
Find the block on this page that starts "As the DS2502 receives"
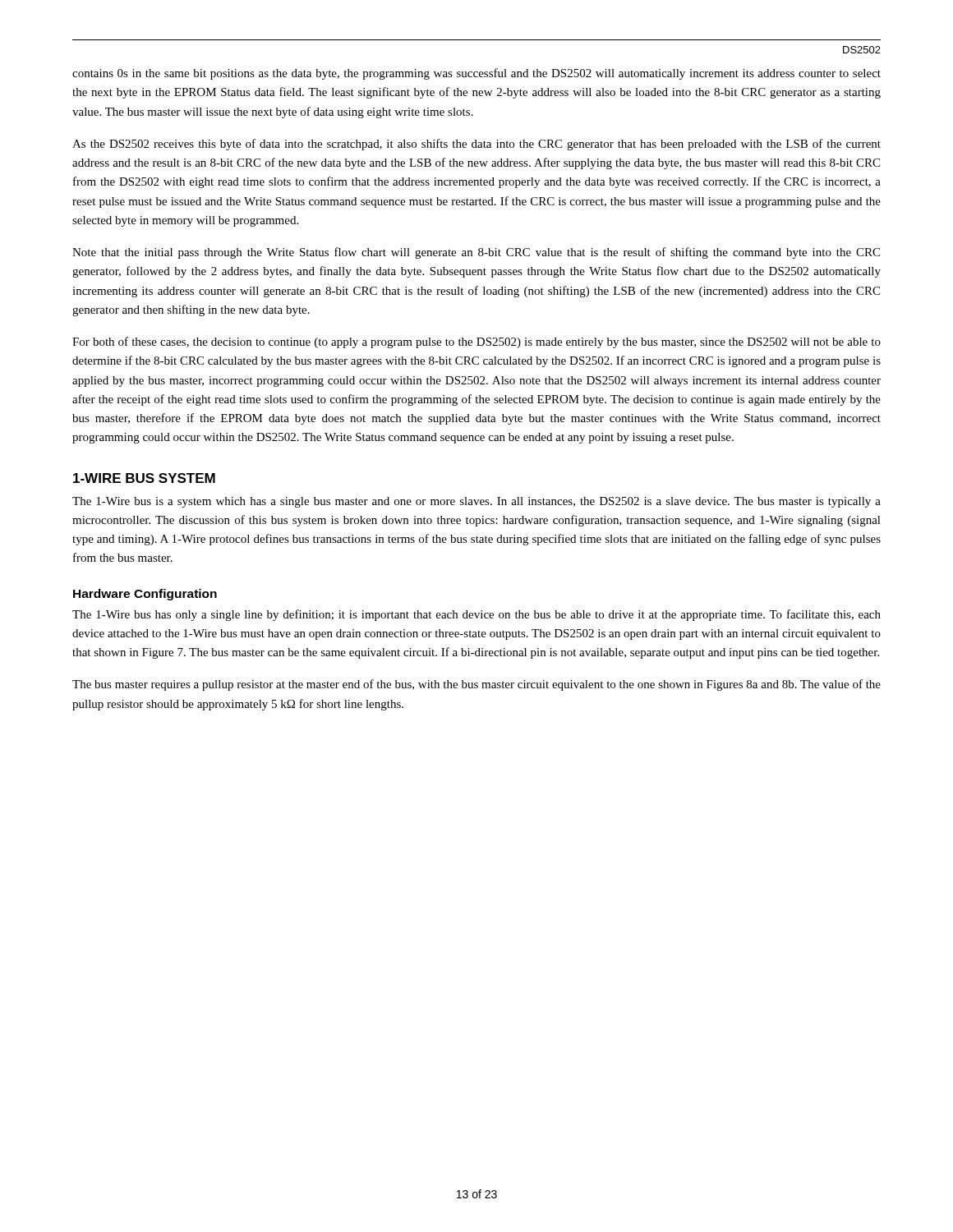tap(476, 182)
